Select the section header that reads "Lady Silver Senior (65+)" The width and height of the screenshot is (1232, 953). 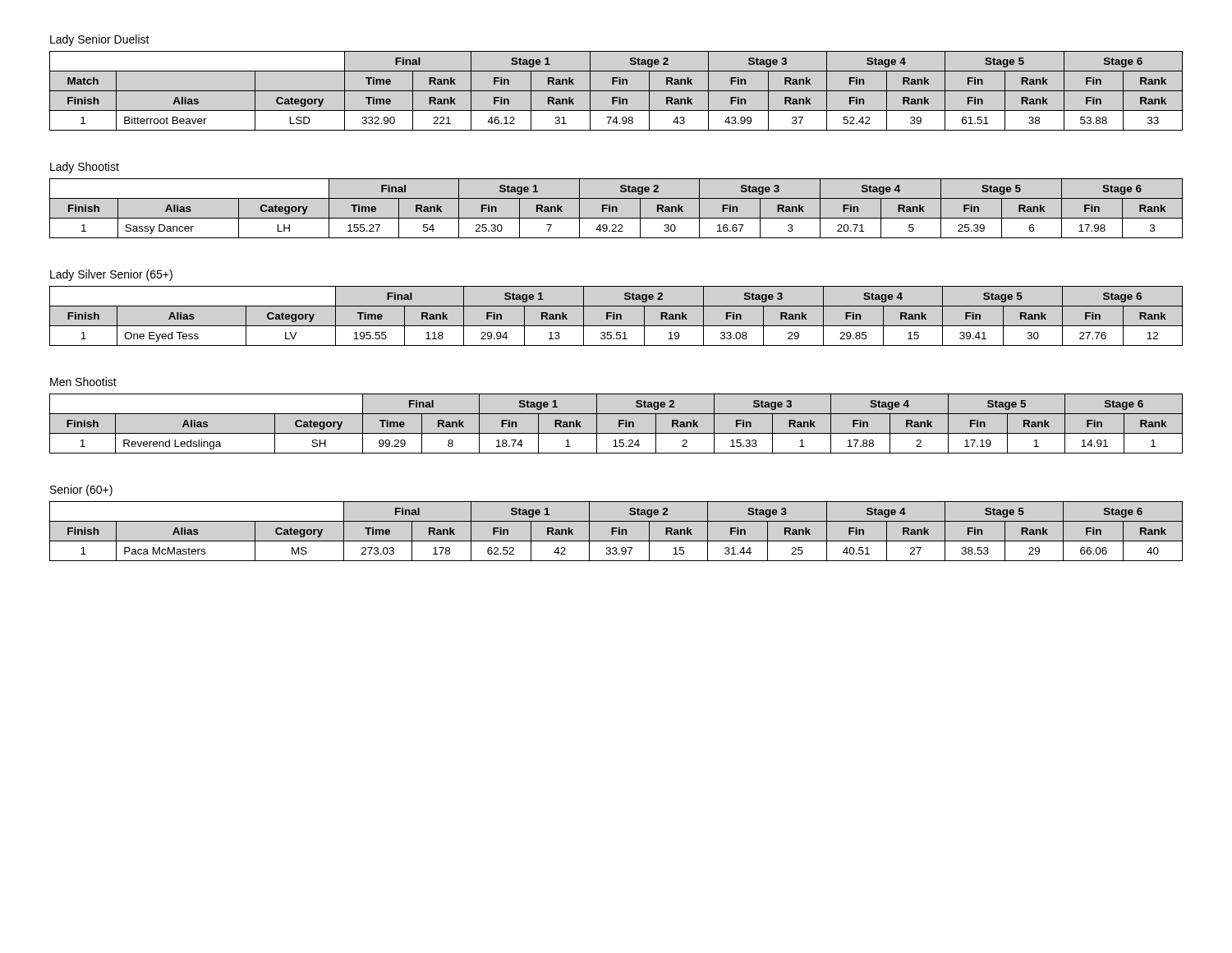[x=111, y=274]
